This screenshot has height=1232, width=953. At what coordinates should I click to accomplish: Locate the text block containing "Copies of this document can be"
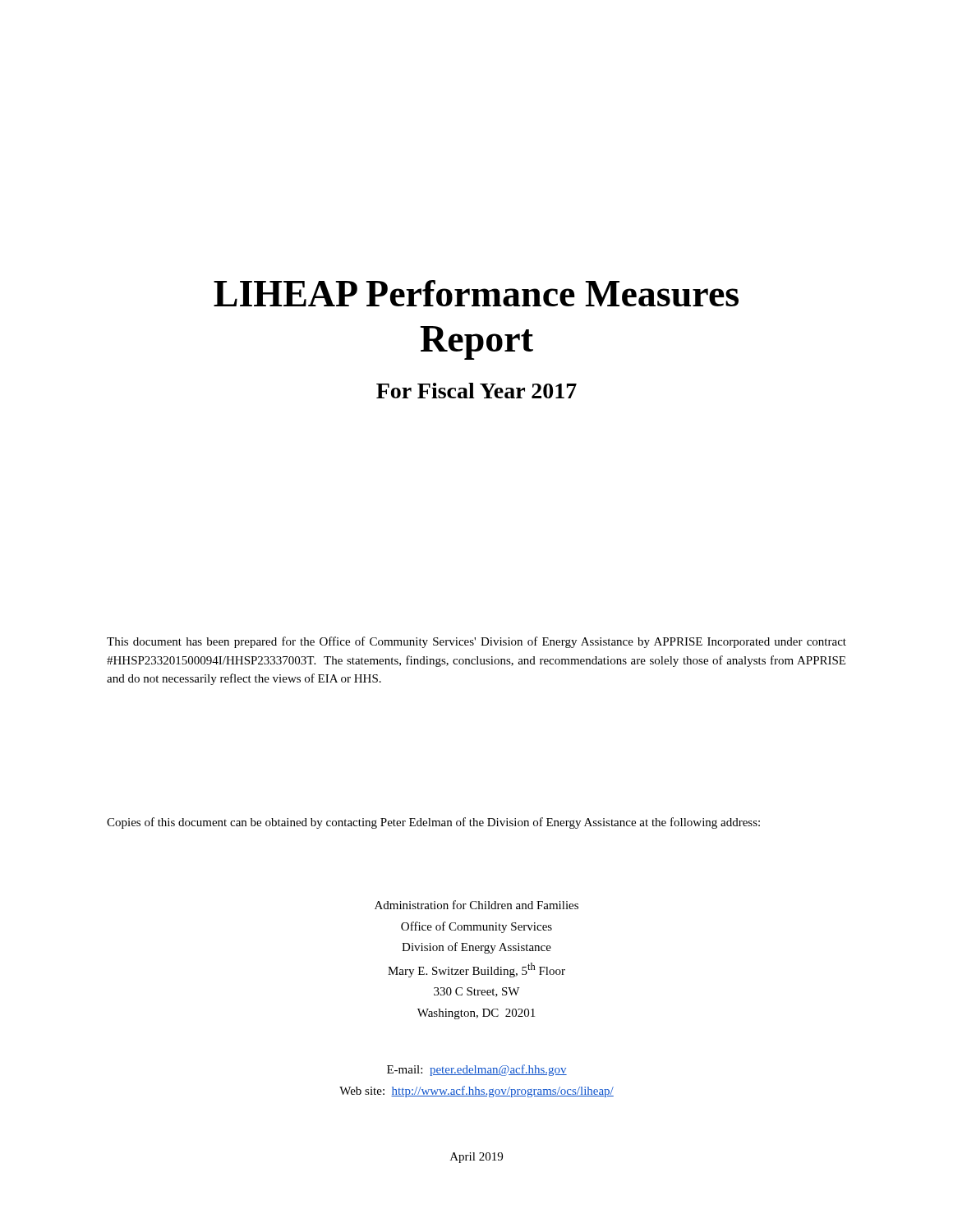(x=434, y=822)
